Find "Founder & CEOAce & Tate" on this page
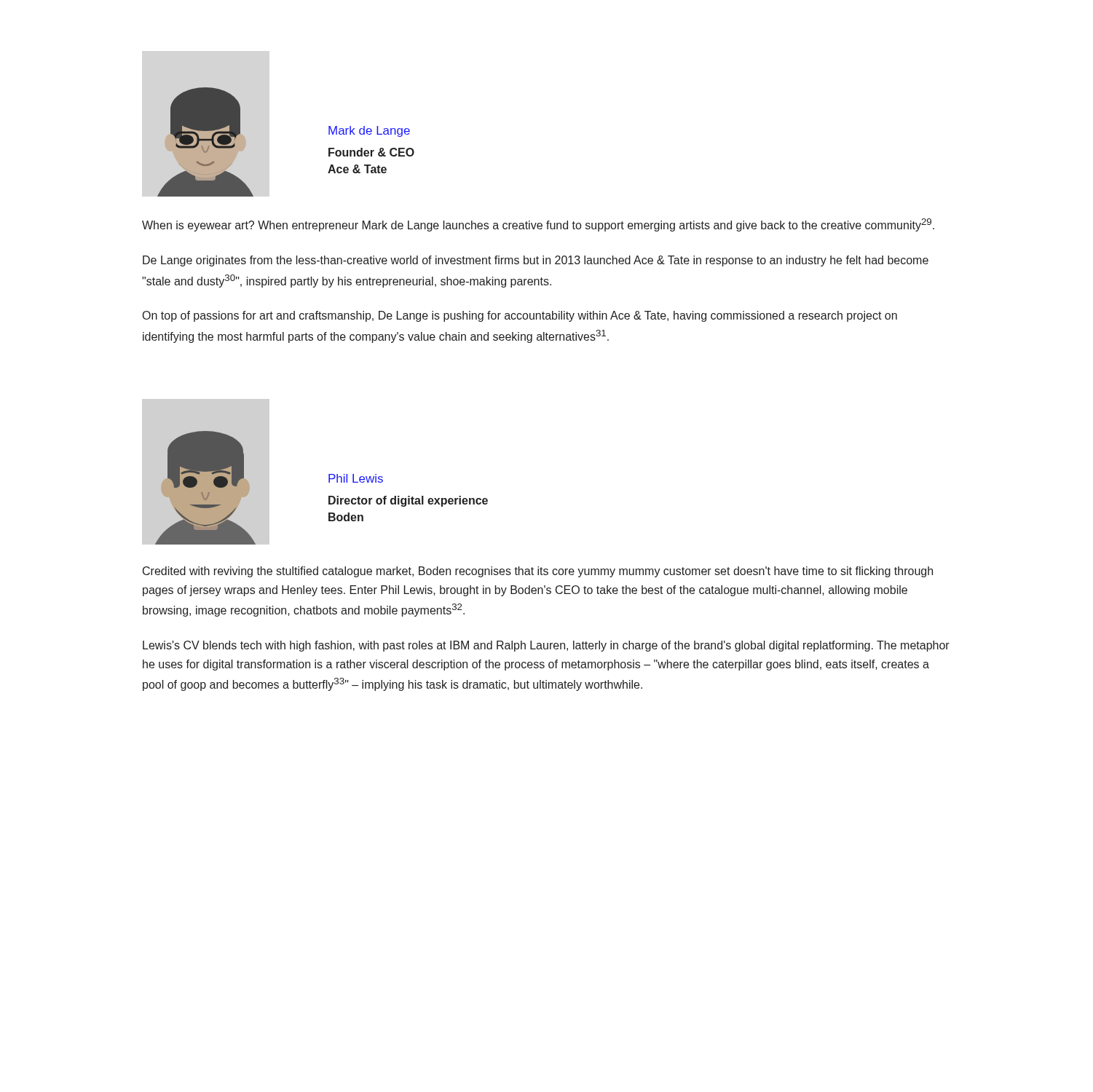Viewport: 1093px width, 1092px height. click(371, 161)
